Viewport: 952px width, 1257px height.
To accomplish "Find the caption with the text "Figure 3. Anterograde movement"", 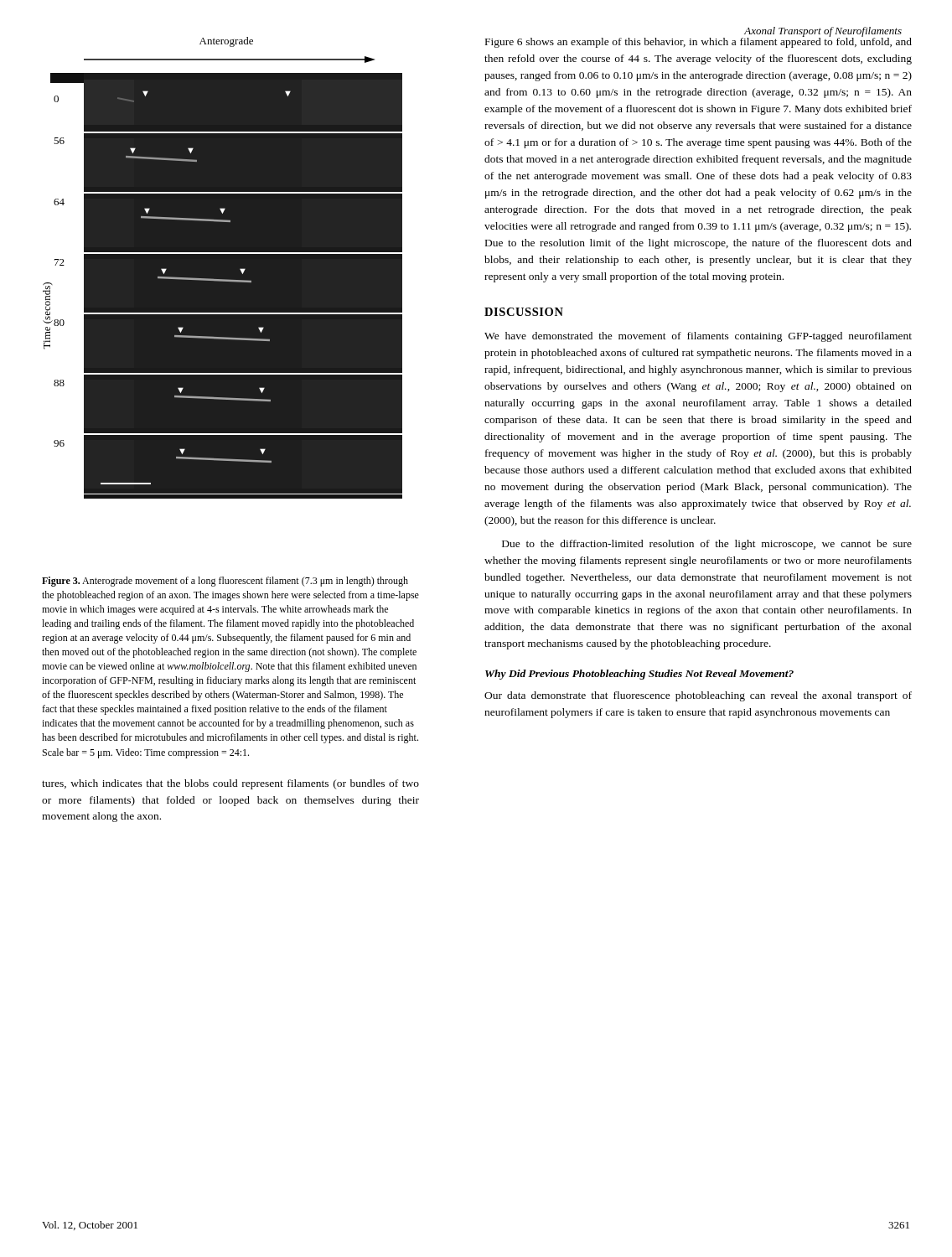I will pyautogui.click(x=230, y=666).
